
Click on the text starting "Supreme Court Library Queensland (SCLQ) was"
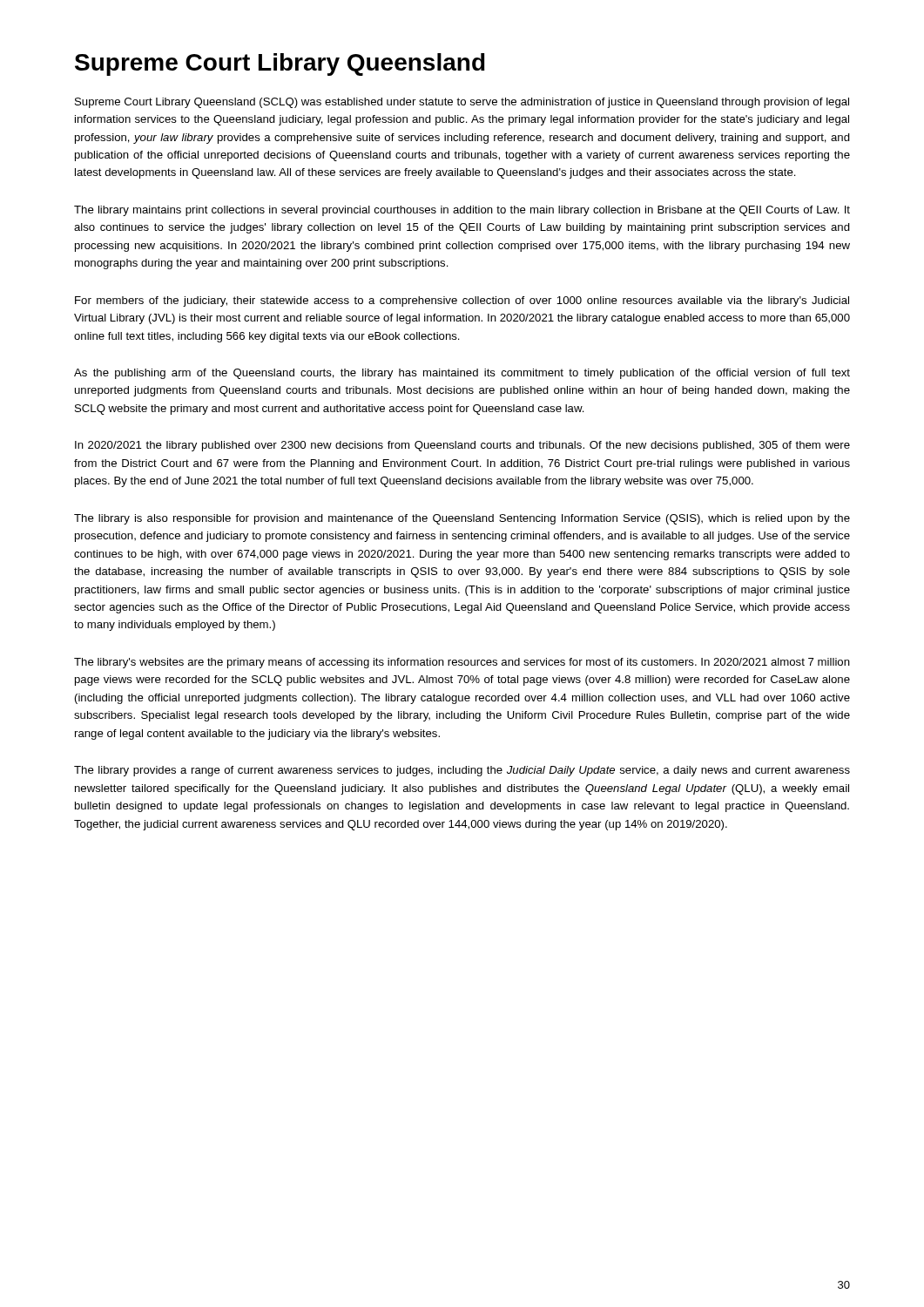click(462, 137)
